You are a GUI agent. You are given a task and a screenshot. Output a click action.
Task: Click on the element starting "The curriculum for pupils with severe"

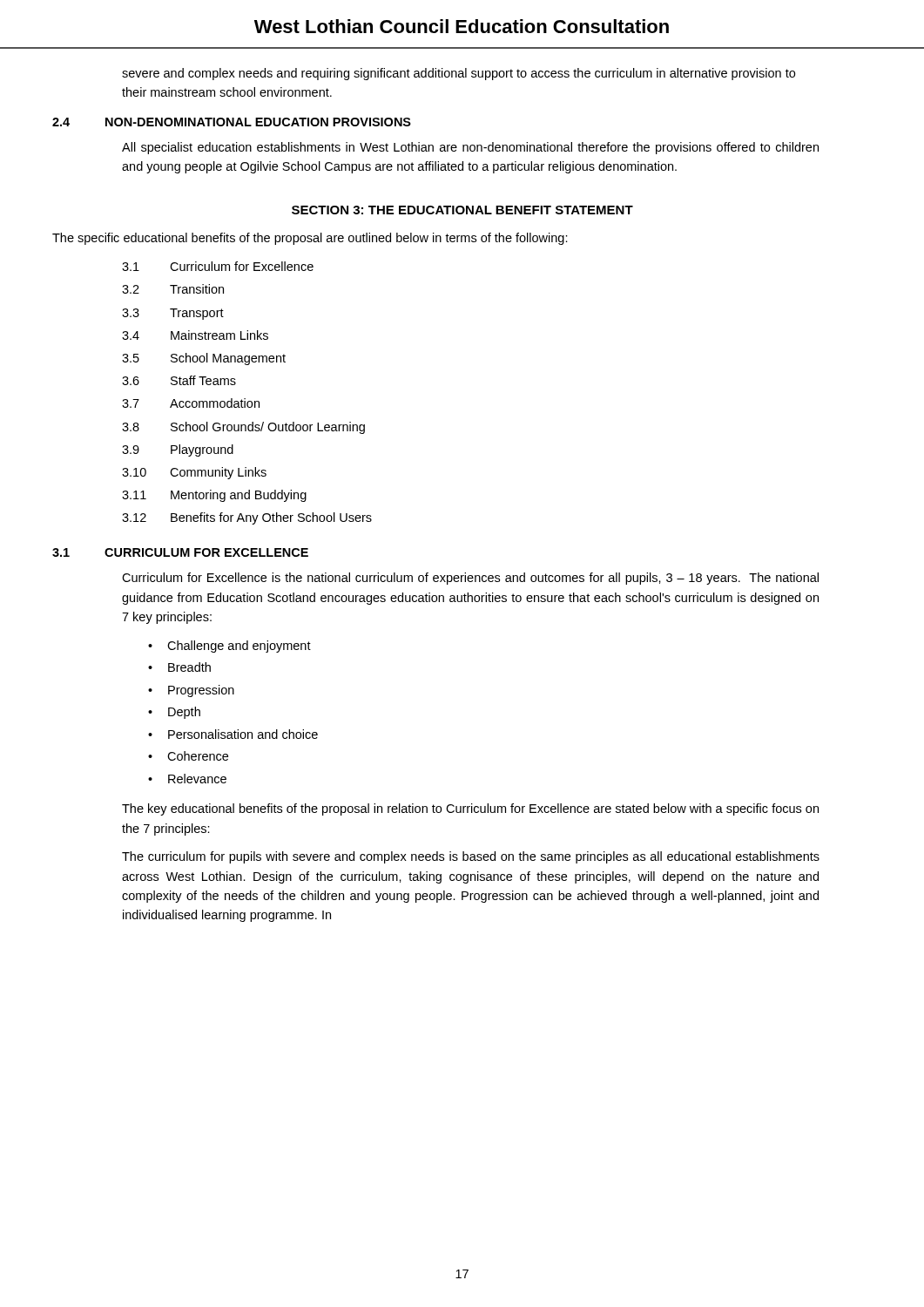pos(471,886)
